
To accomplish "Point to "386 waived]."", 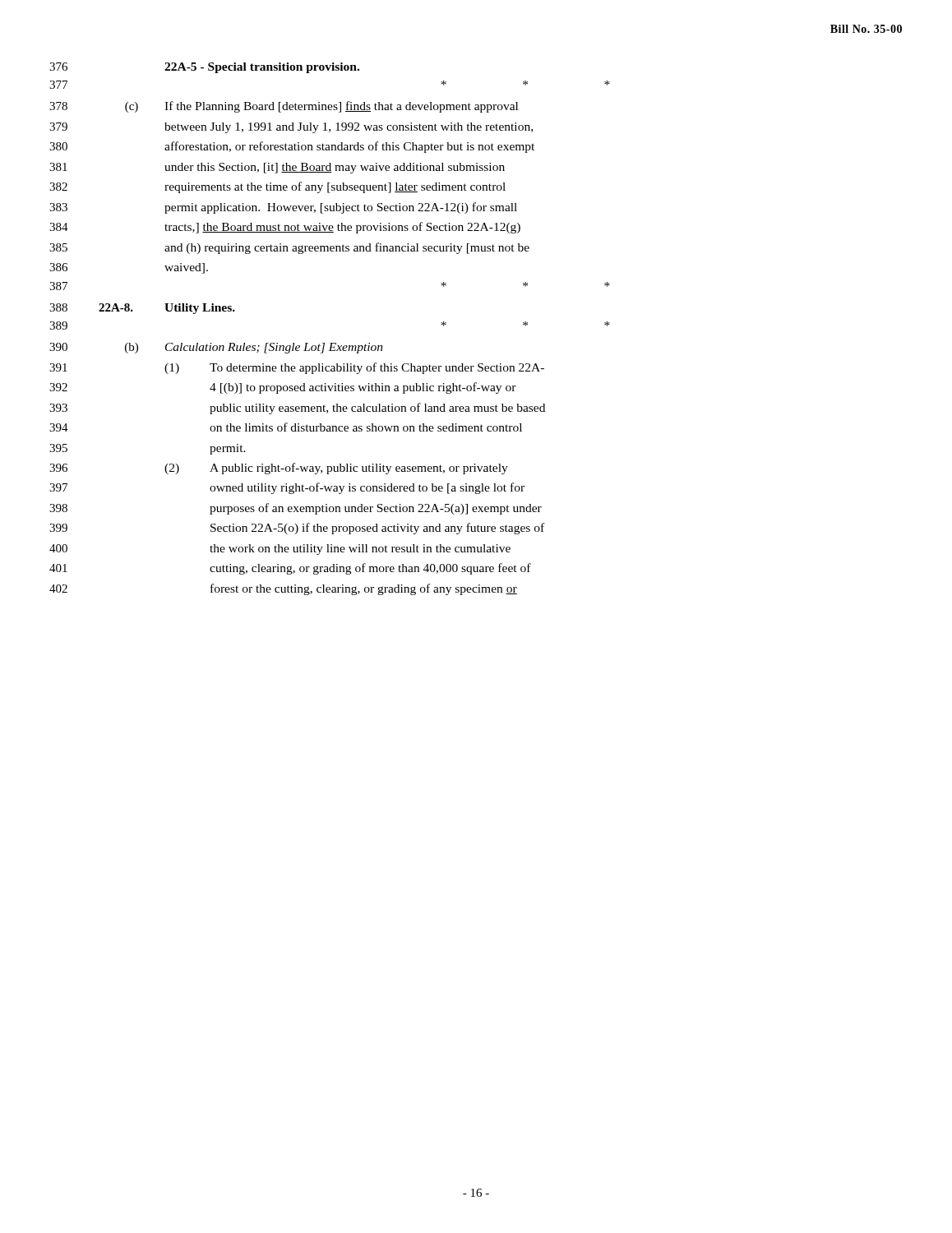I will pyautogui.click(x=61, y=268).
